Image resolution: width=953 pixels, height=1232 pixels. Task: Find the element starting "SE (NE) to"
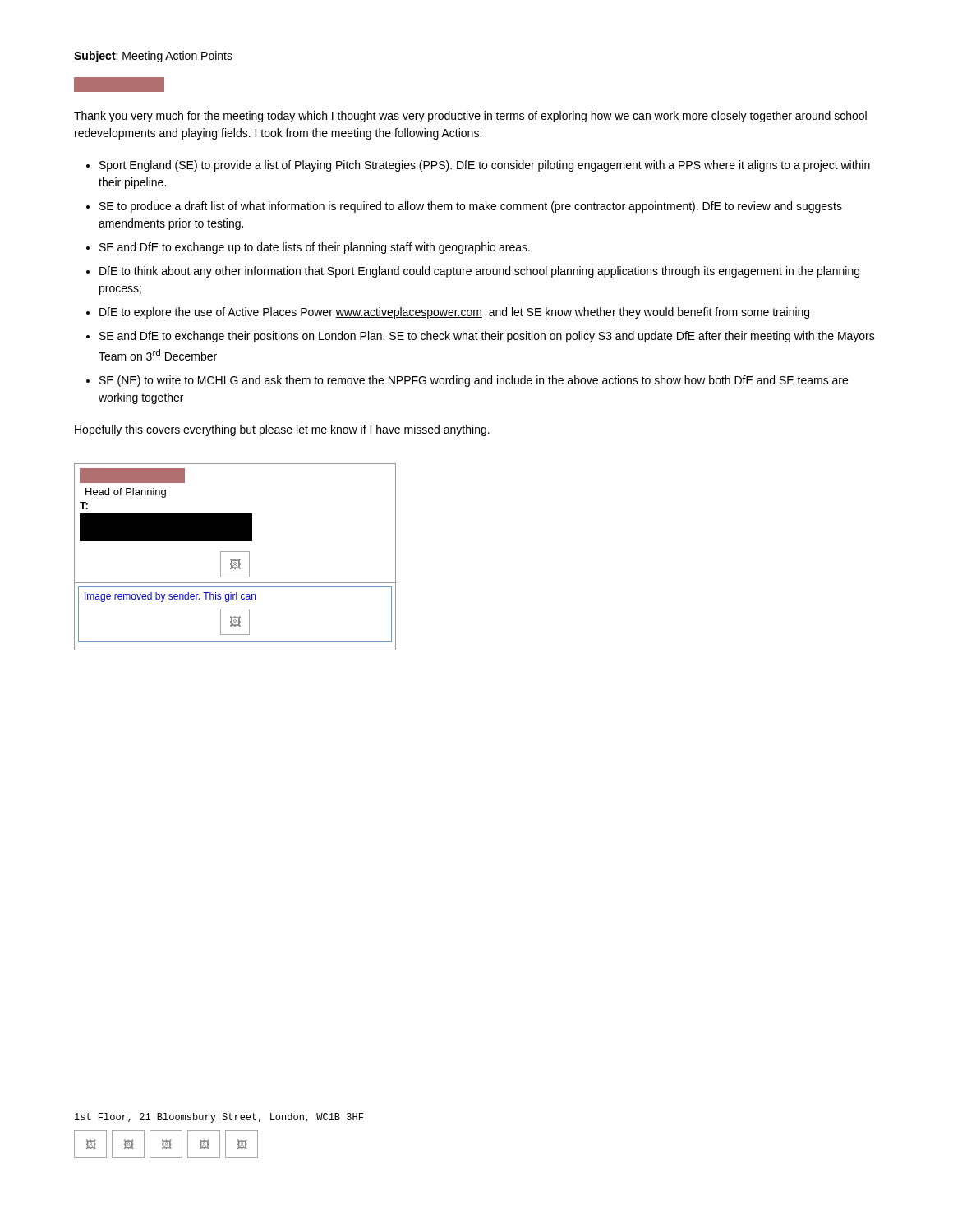click(x=473, y=389)
